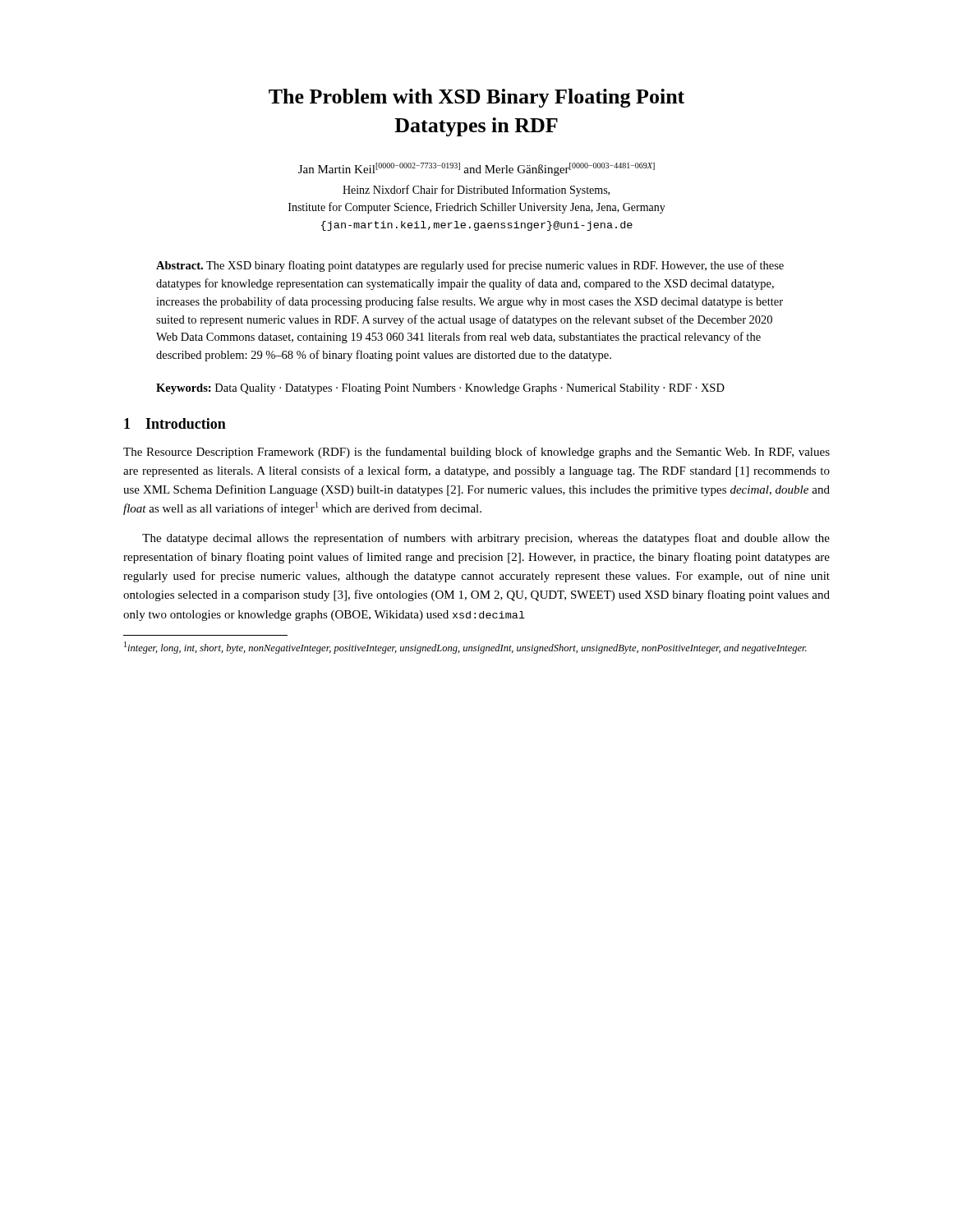Point to the passage starting "Keywords: Data Quality · Datatypes"

click(440, 388)
